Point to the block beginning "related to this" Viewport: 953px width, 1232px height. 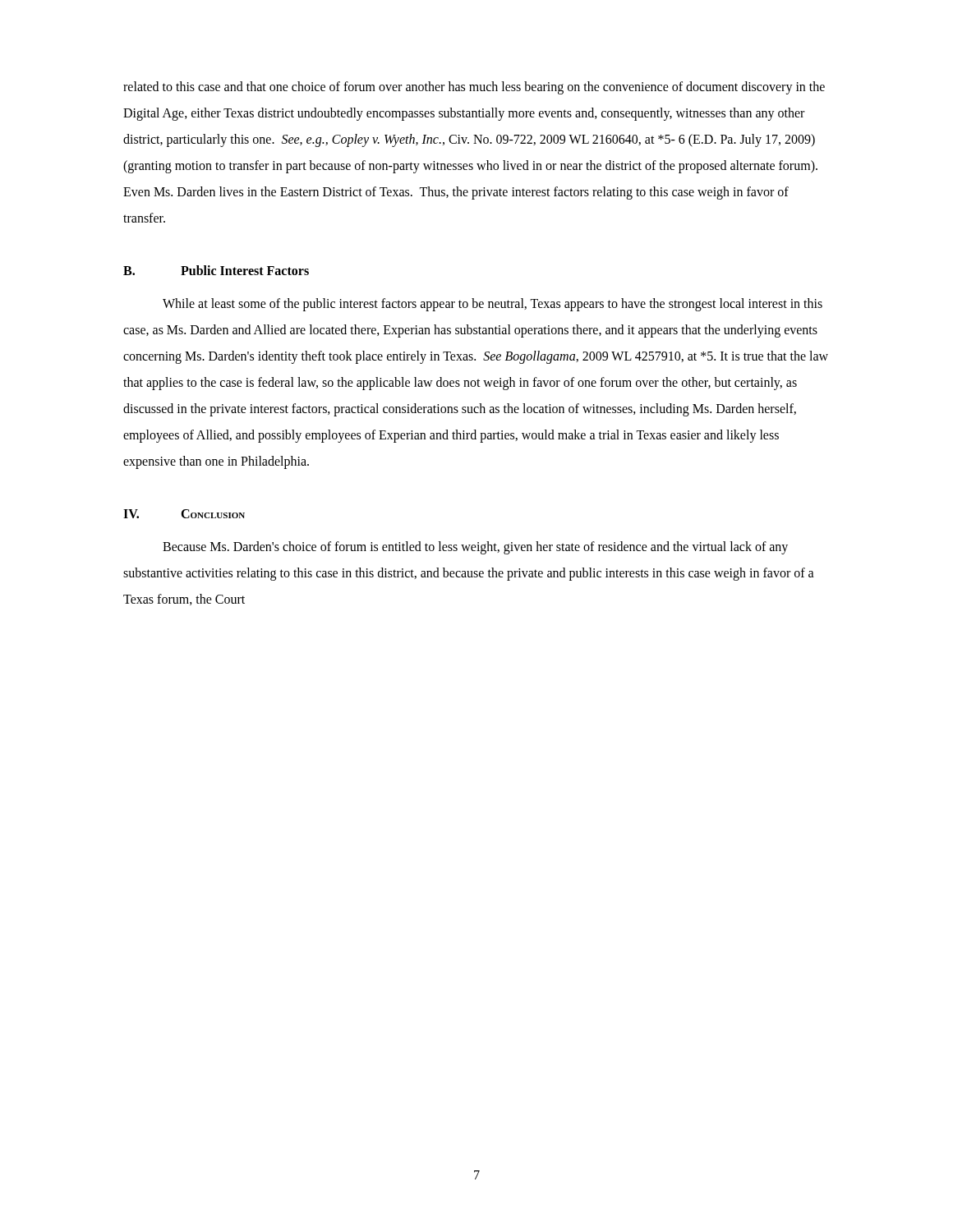click(474, 152)
